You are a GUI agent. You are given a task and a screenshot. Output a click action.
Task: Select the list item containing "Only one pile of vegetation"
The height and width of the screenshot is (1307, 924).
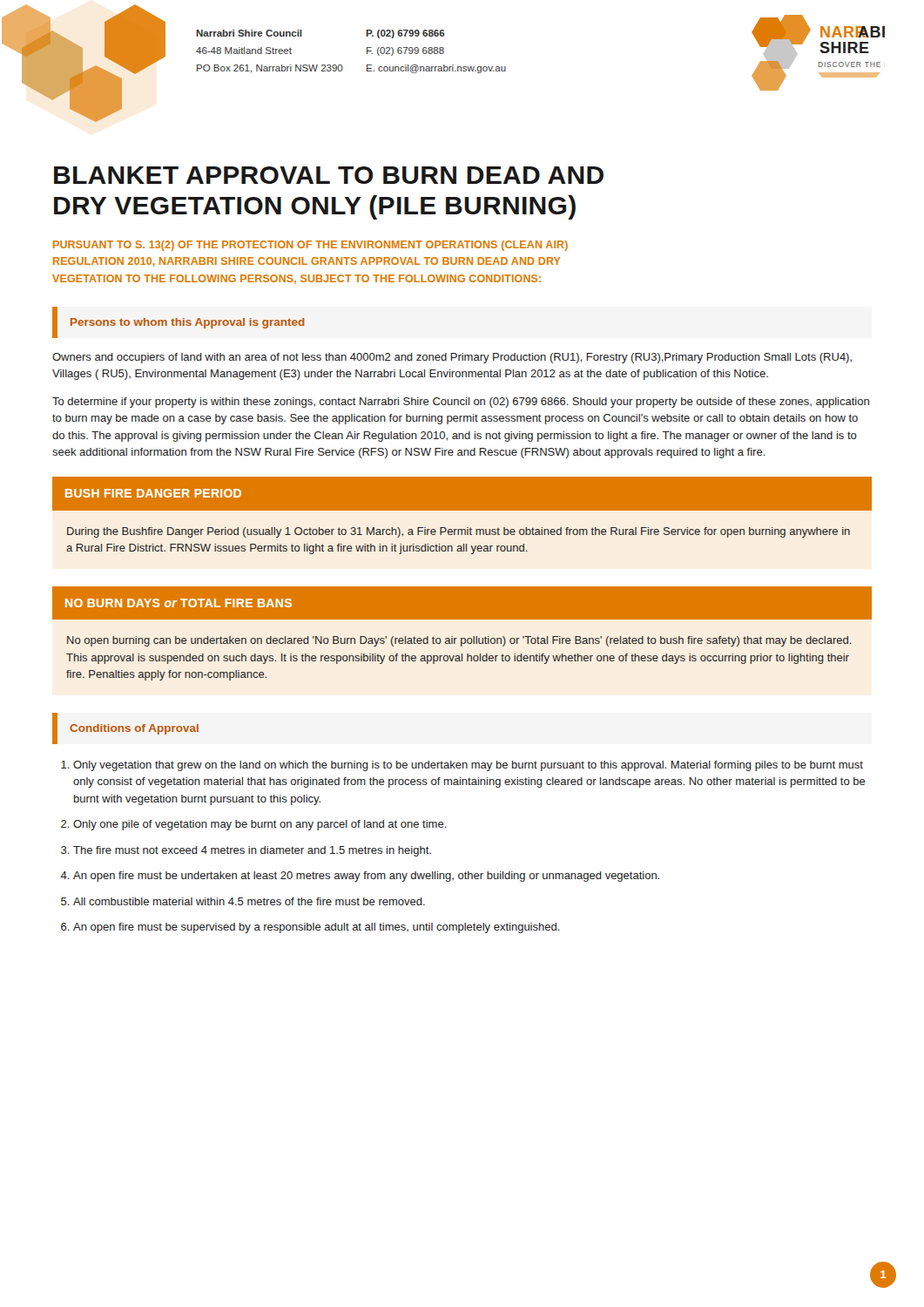(x=260, y=824)
